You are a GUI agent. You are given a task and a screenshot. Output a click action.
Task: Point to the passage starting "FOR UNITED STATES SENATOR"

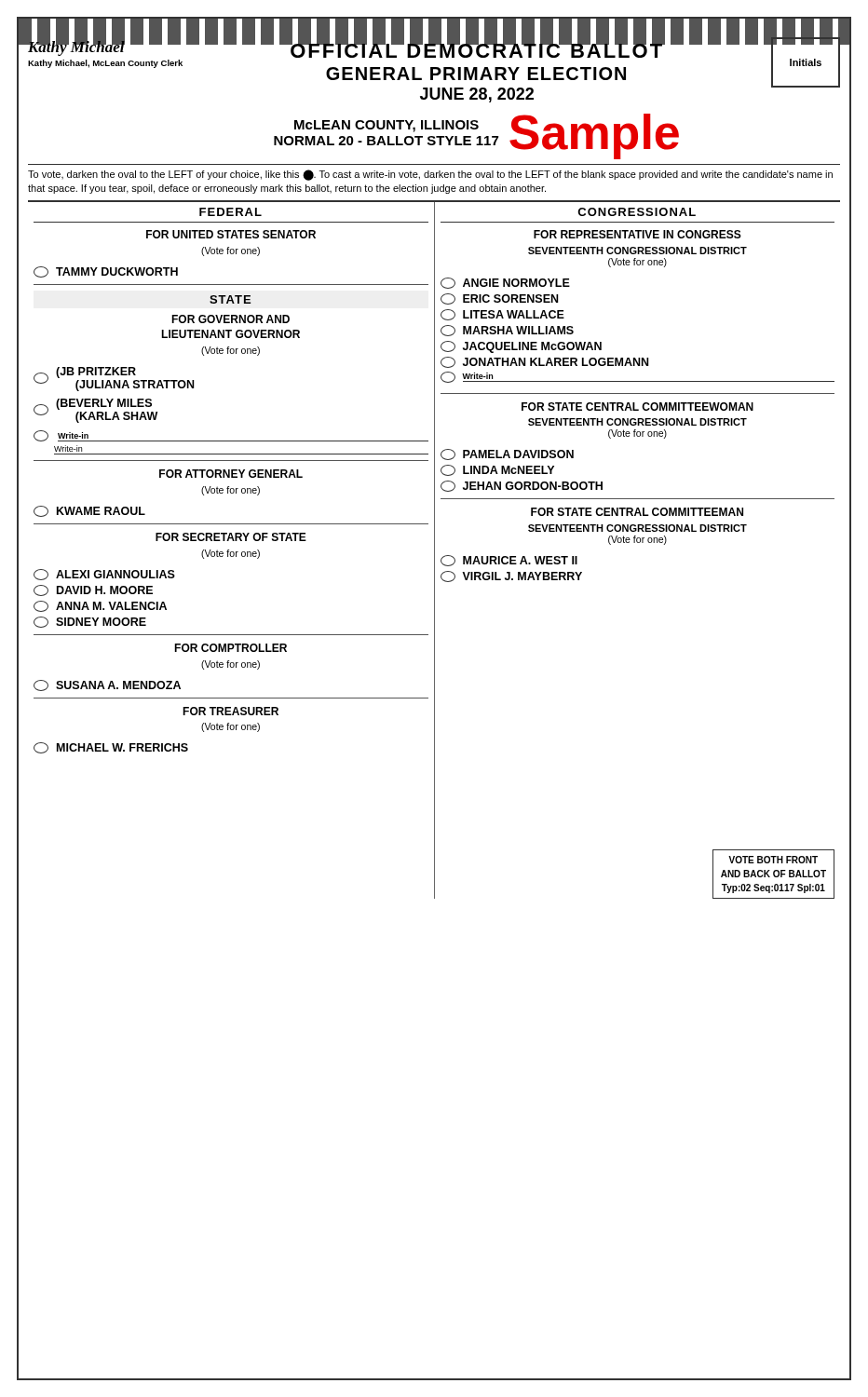tap(231, 234)
